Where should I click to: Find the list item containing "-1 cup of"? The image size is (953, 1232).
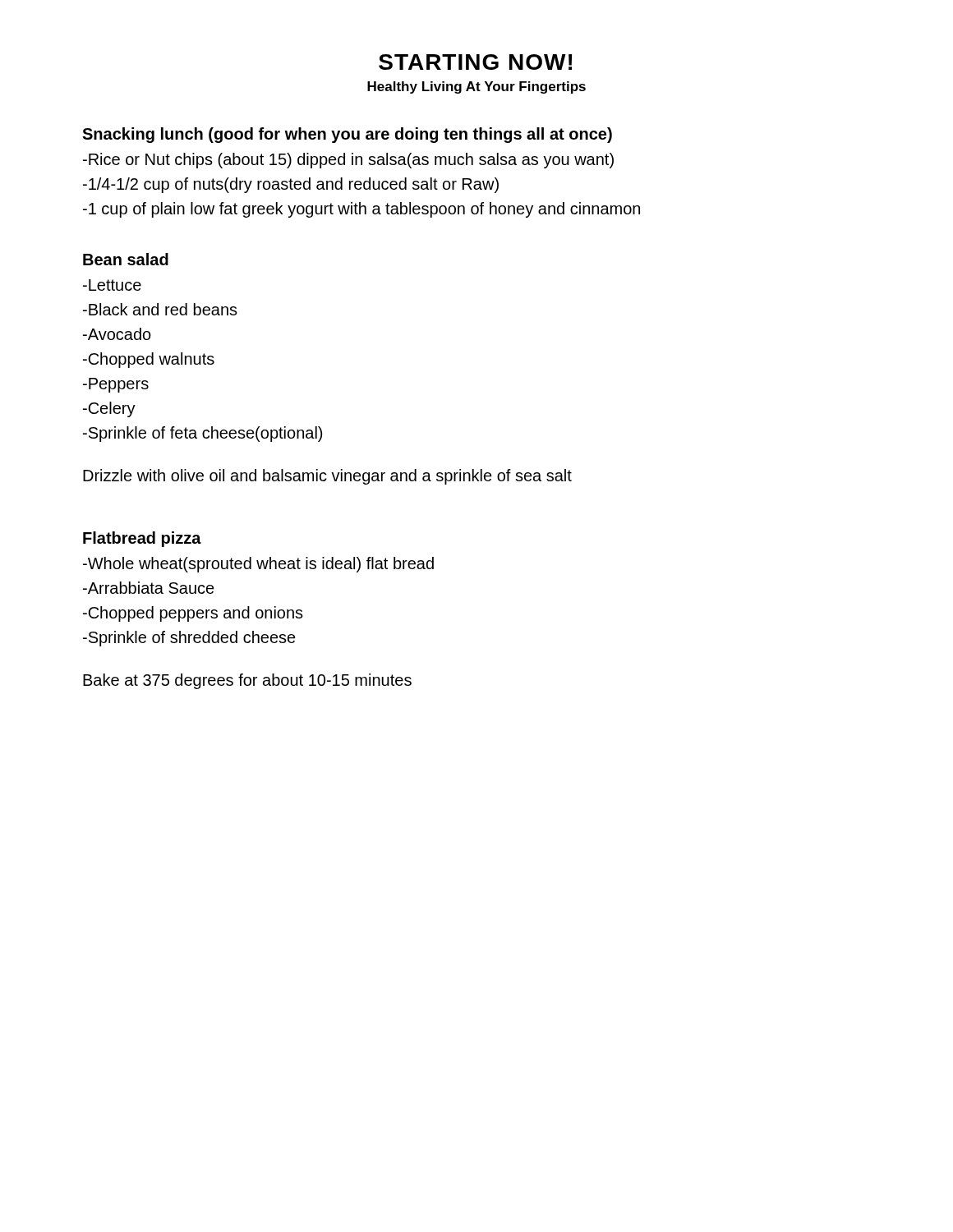362,209
